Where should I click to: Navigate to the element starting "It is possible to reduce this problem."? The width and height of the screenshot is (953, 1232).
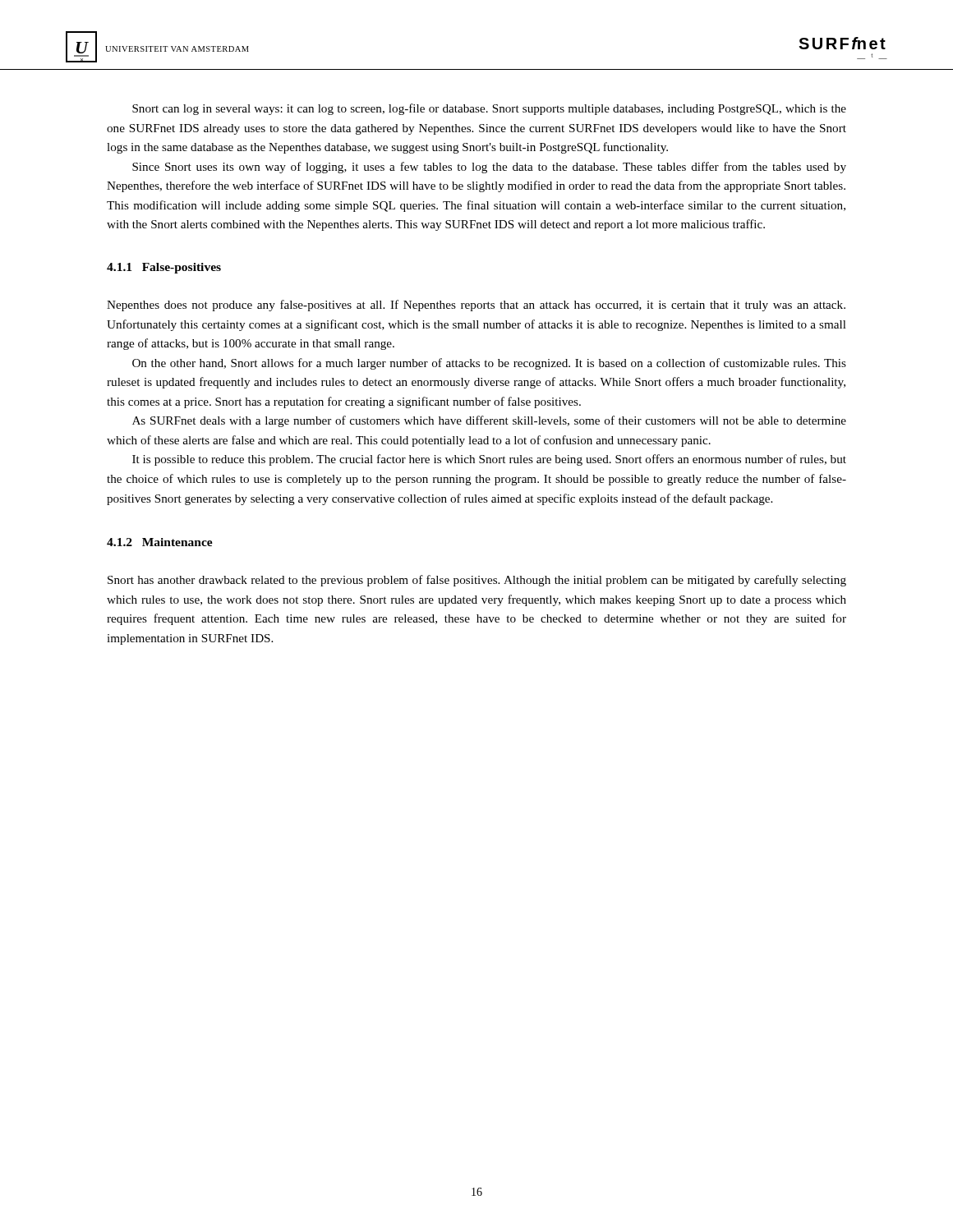click(476, 479)
